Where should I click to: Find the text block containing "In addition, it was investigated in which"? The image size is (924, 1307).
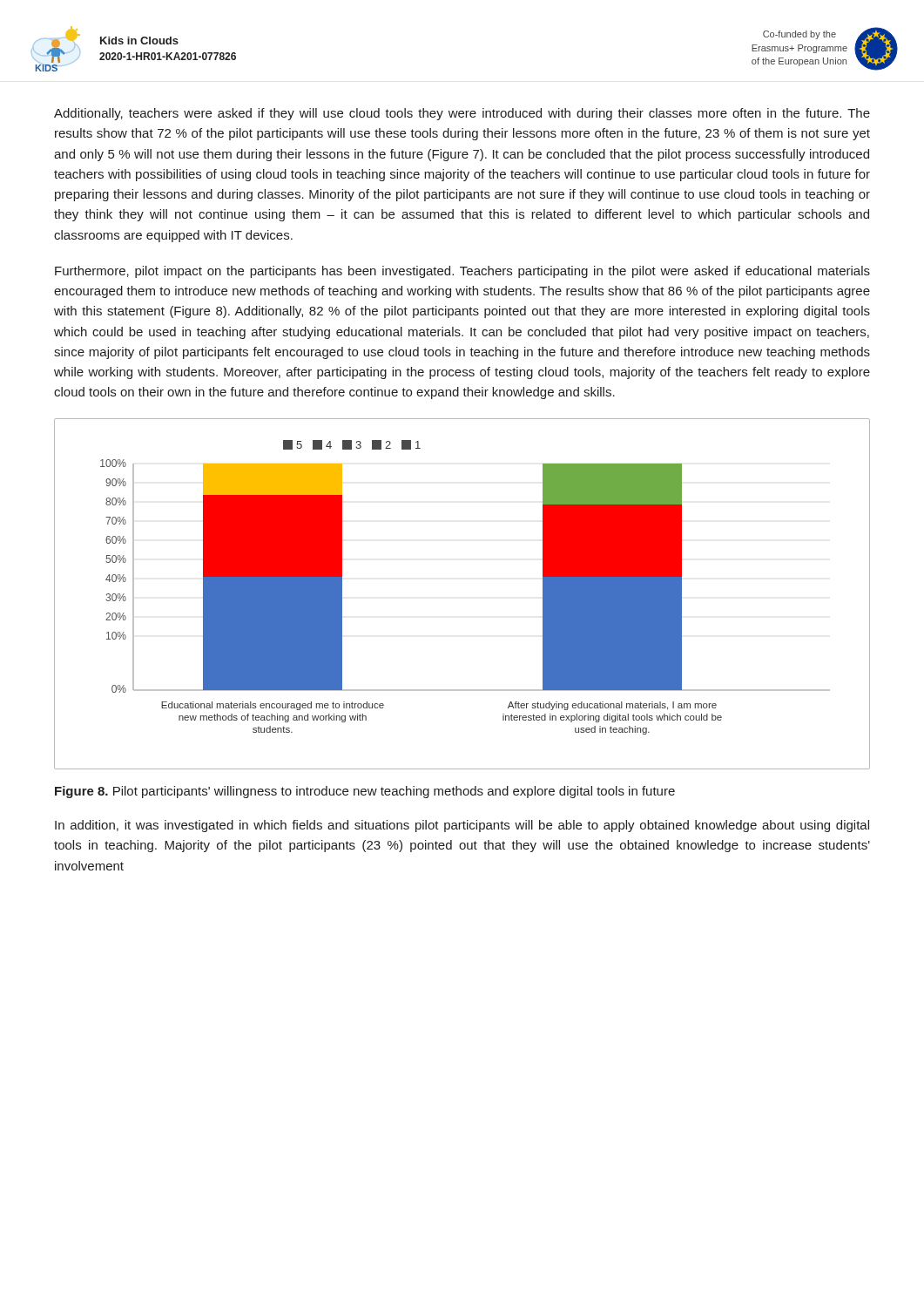click(x=462, y=845)
